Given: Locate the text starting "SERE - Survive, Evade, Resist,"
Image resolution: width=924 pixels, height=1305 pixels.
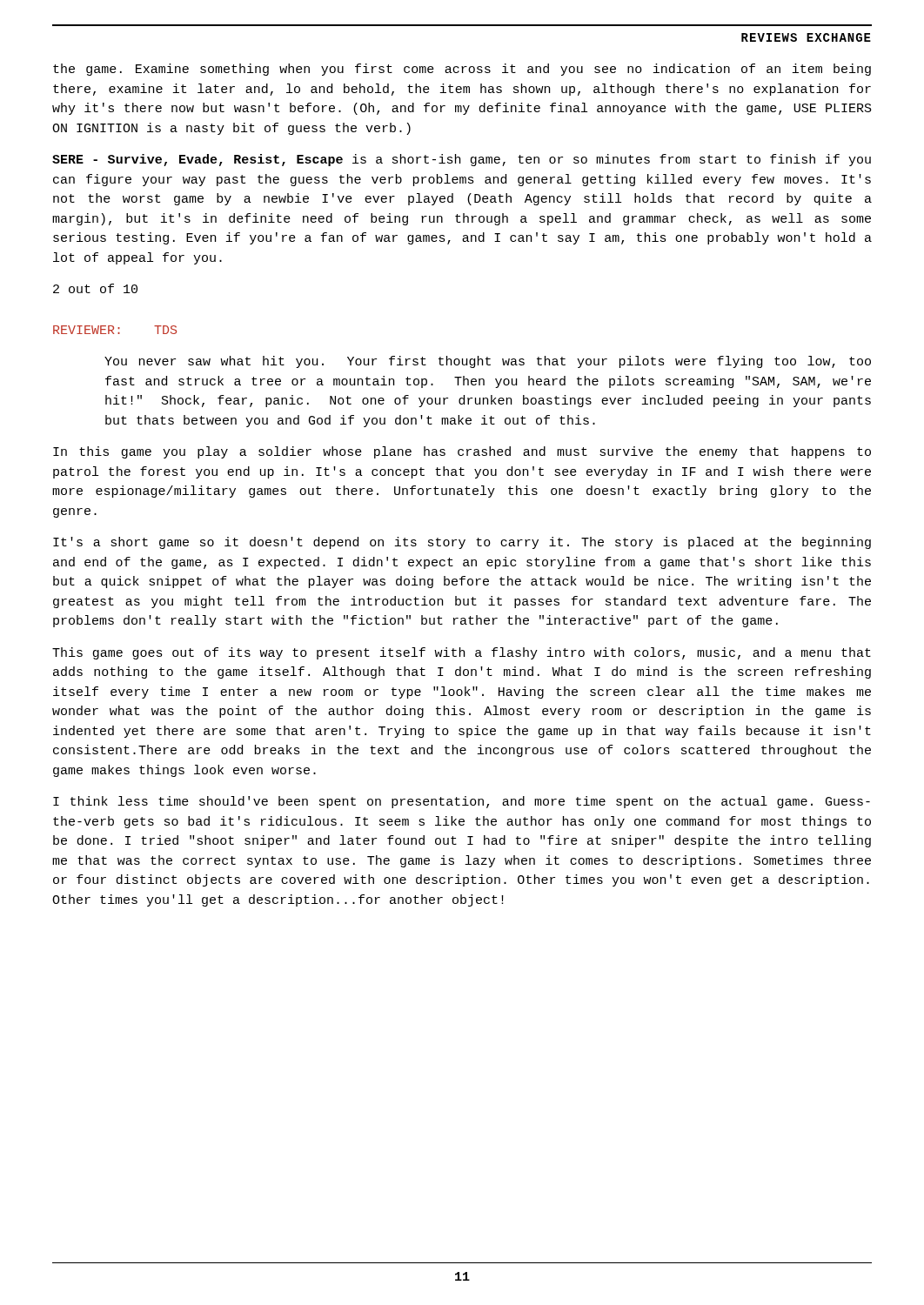Looking at the screenshot, I should [x=462, y=209].
